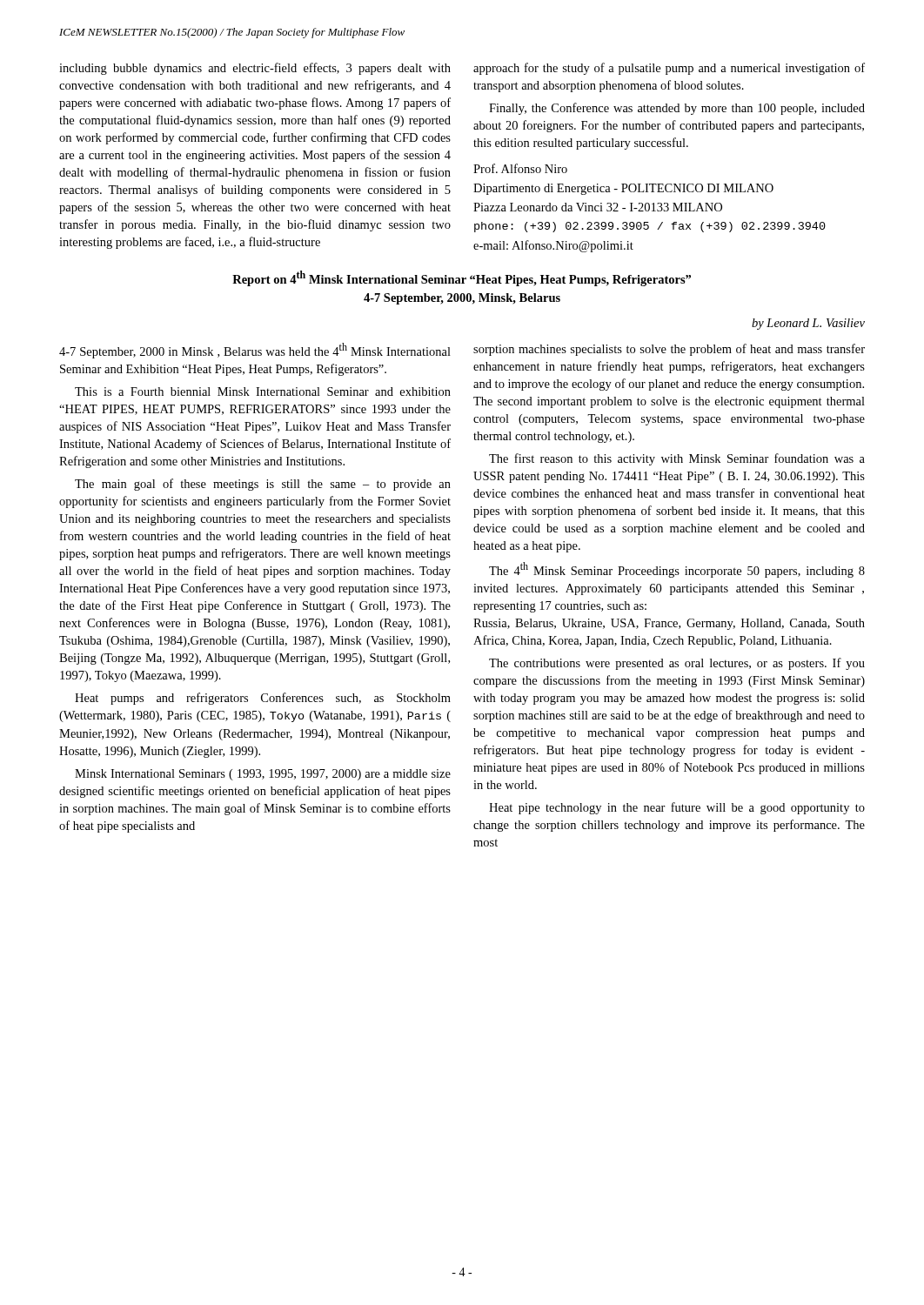This screenshot has width=924, height=1305.
Task: Select the section header with the text "Report on 4th Minsk International Seminar"
Action: point(462,287)
